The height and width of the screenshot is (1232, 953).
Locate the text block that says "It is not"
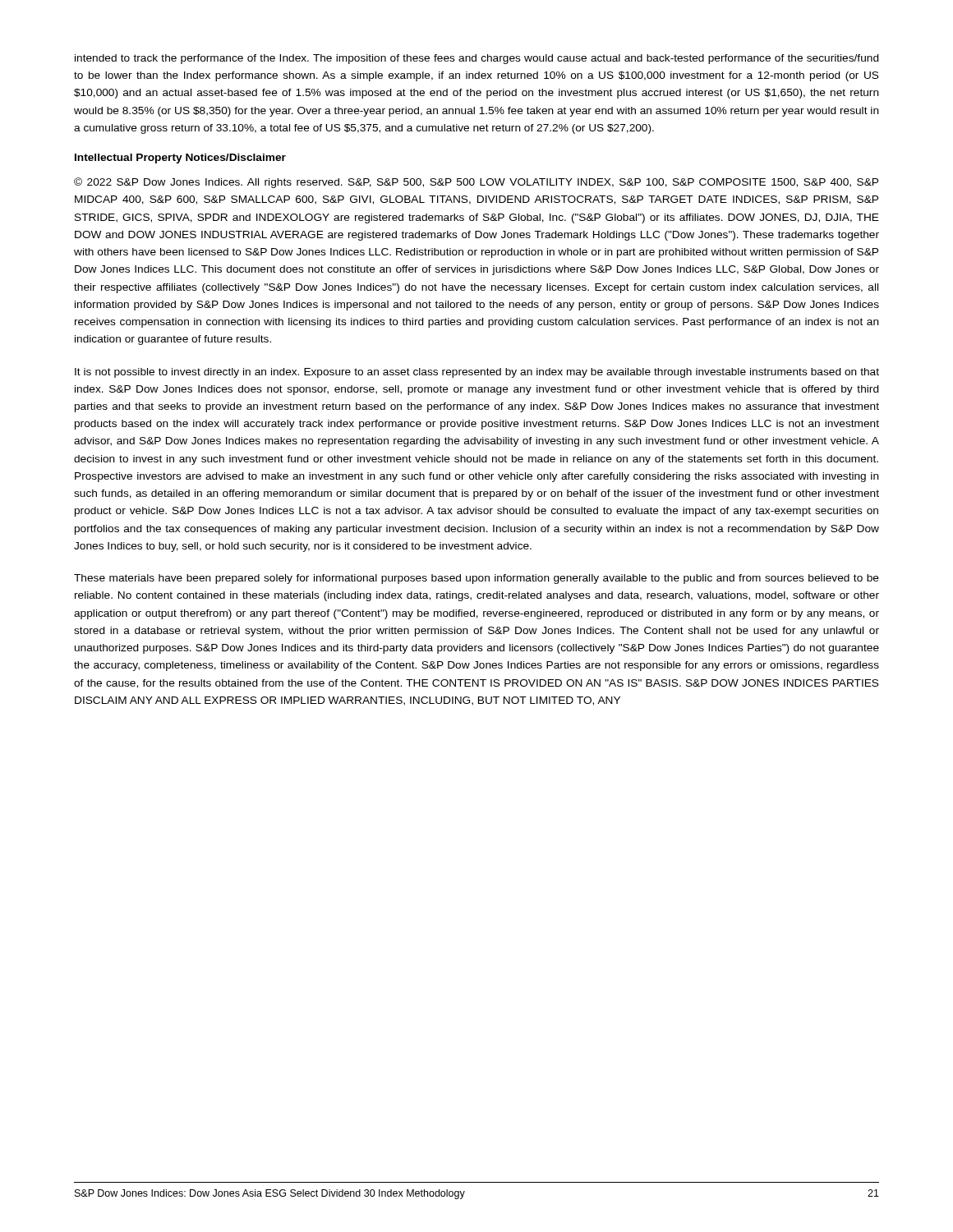(476, 458)
